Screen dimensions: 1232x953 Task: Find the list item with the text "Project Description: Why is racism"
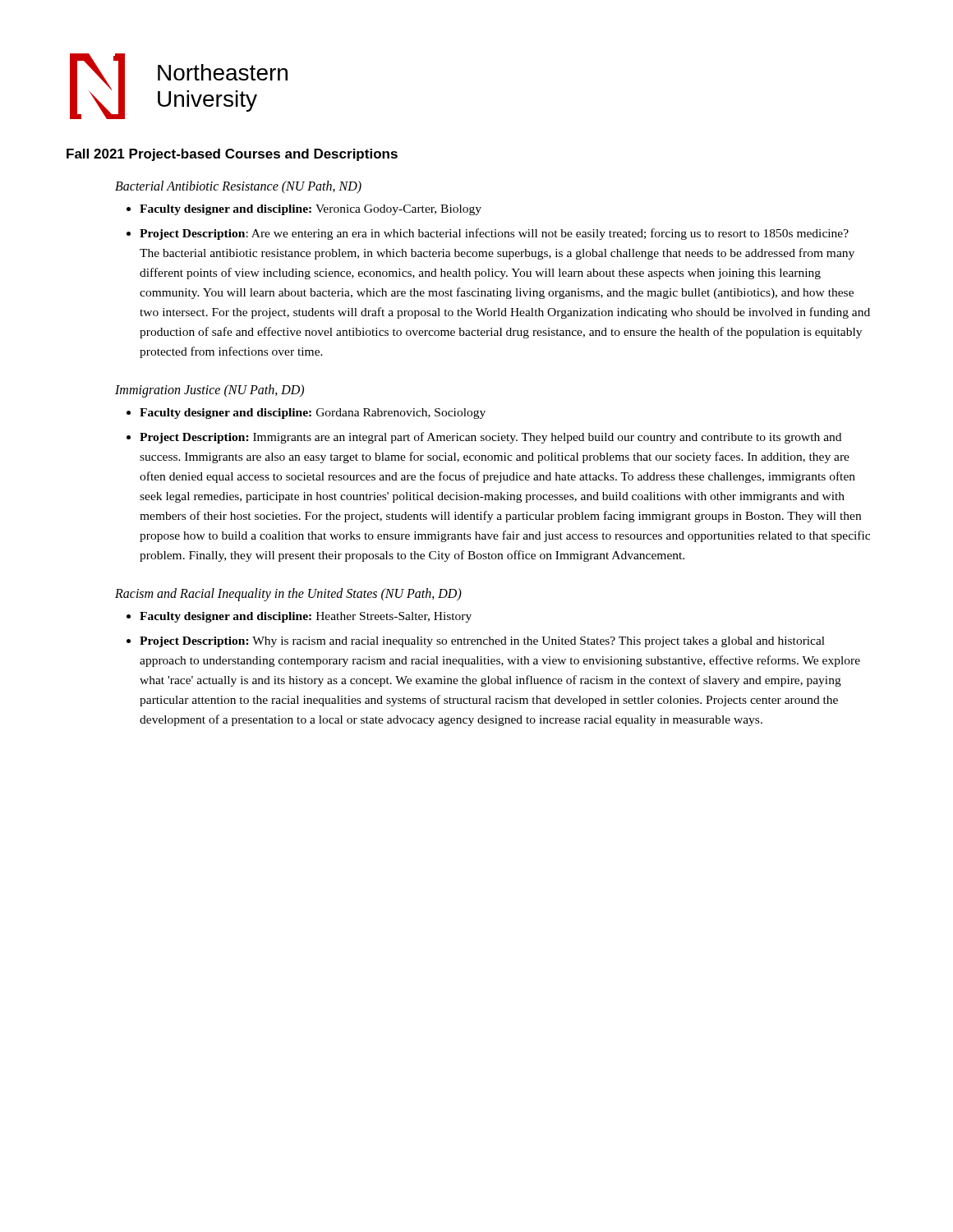500,680
